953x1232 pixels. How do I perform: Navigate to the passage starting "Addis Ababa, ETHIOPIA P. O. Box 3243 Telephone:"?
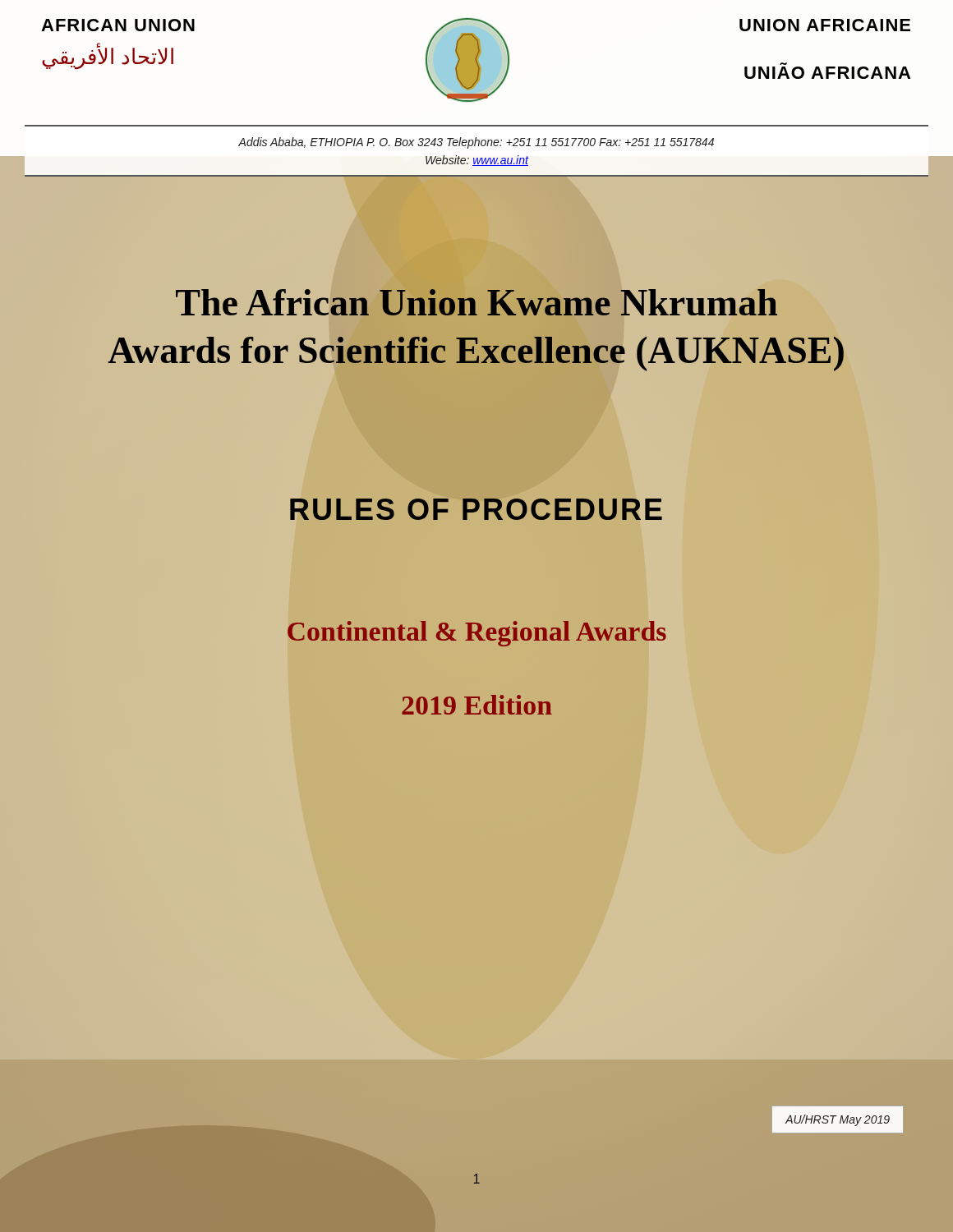coord(476,151)
